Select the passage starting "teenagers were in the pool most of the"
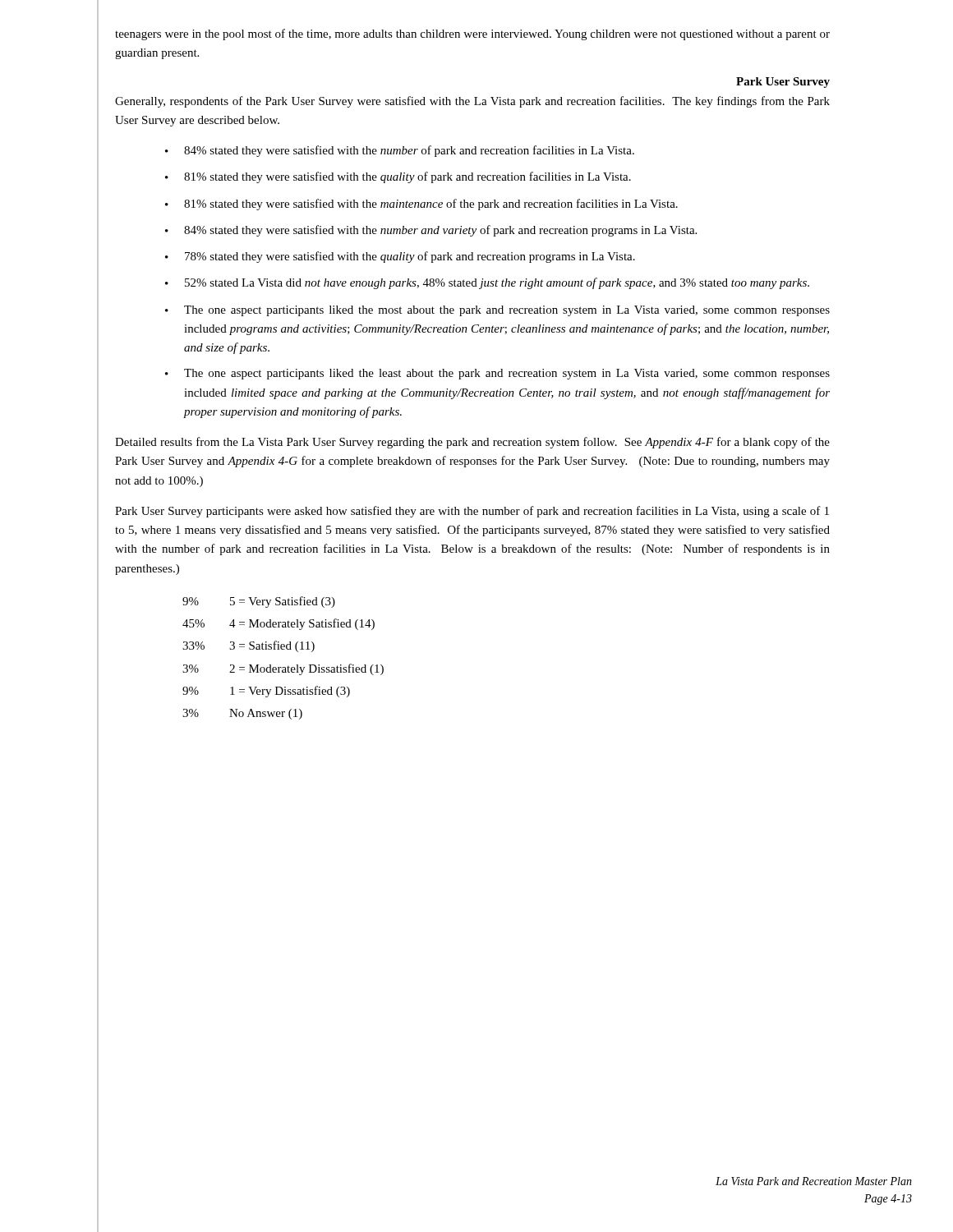The width and height of the screenshot is (953, 1232). 472,43
